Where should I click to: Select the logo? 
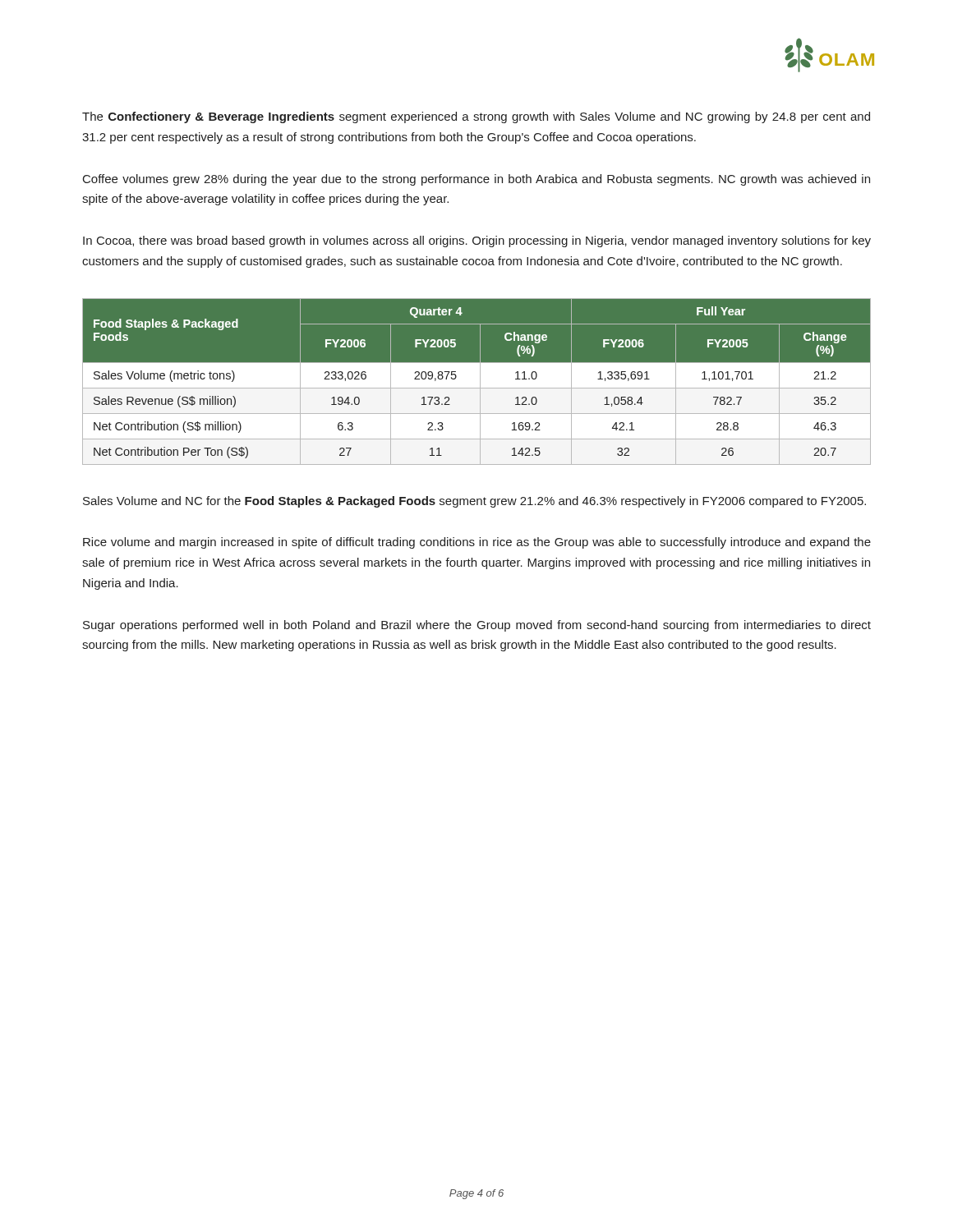[836, 57]
